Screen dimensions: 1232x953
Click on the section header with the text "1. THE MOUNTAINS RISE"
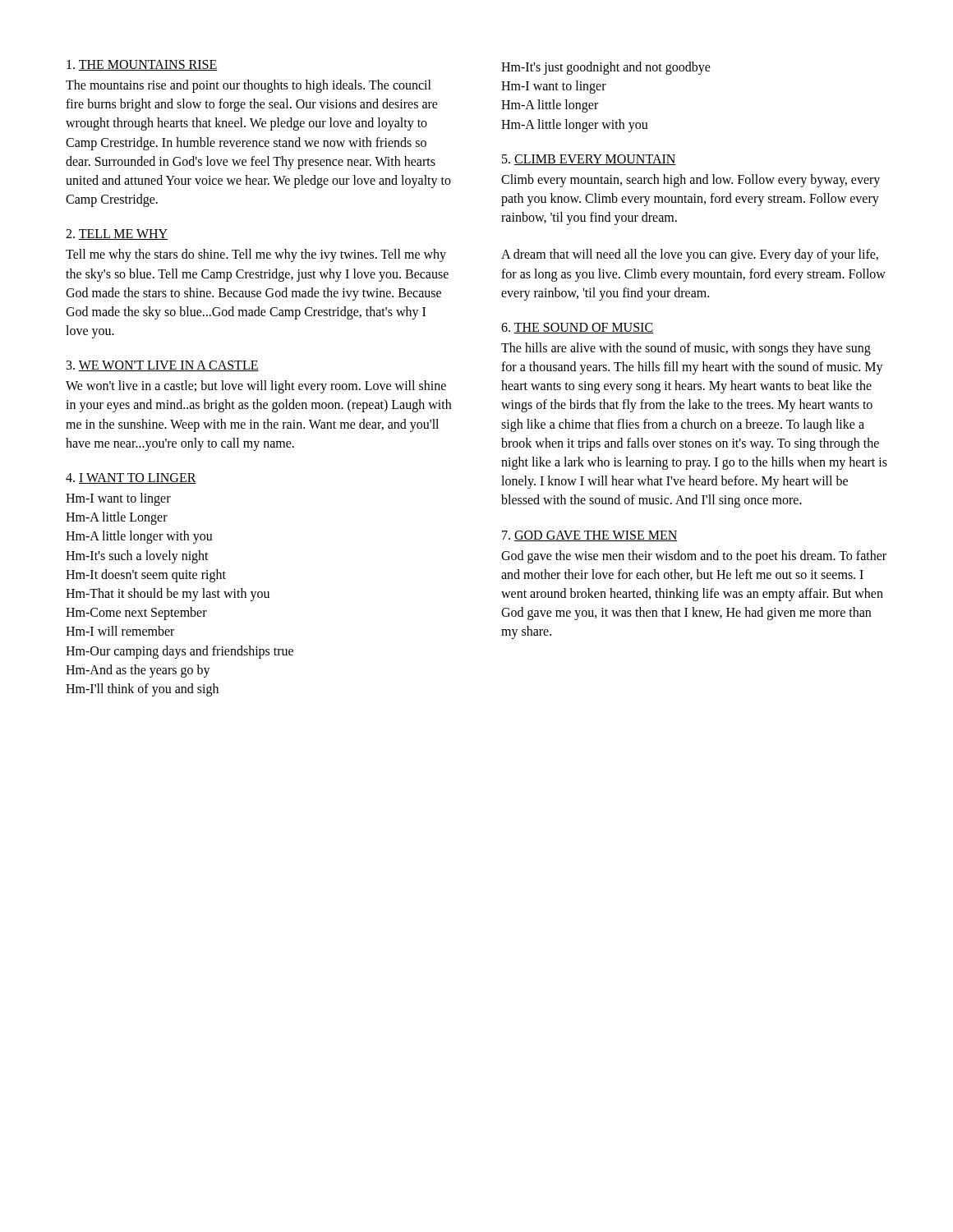tap(141, 64)
